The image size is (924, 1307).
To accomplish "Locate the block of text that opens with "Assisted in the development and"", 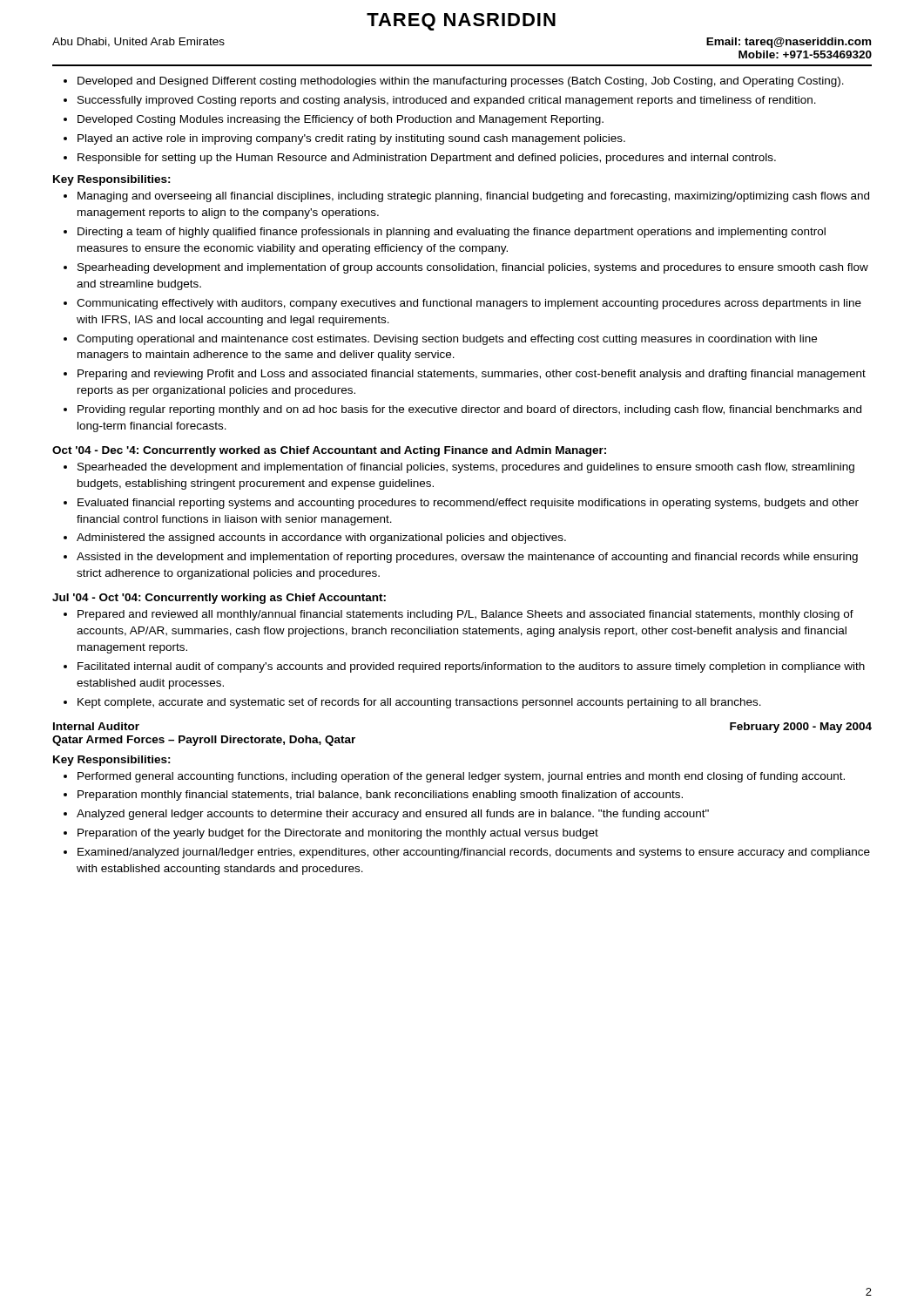I will (x=467, y=565).
